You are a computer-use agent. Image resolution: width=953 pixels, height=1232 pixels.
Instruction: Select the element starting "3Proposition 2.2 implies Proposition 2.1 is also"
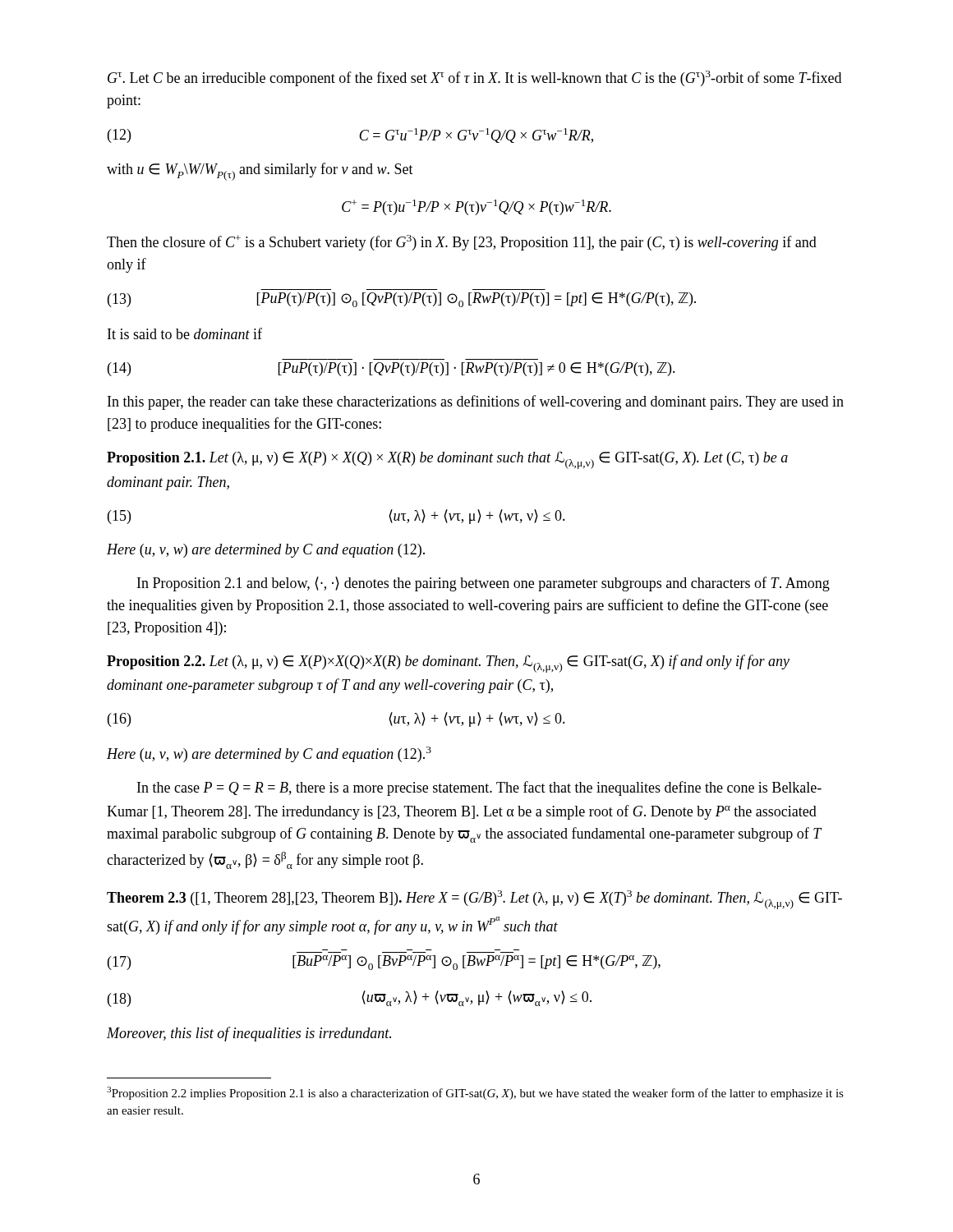tap(475, 1101)
